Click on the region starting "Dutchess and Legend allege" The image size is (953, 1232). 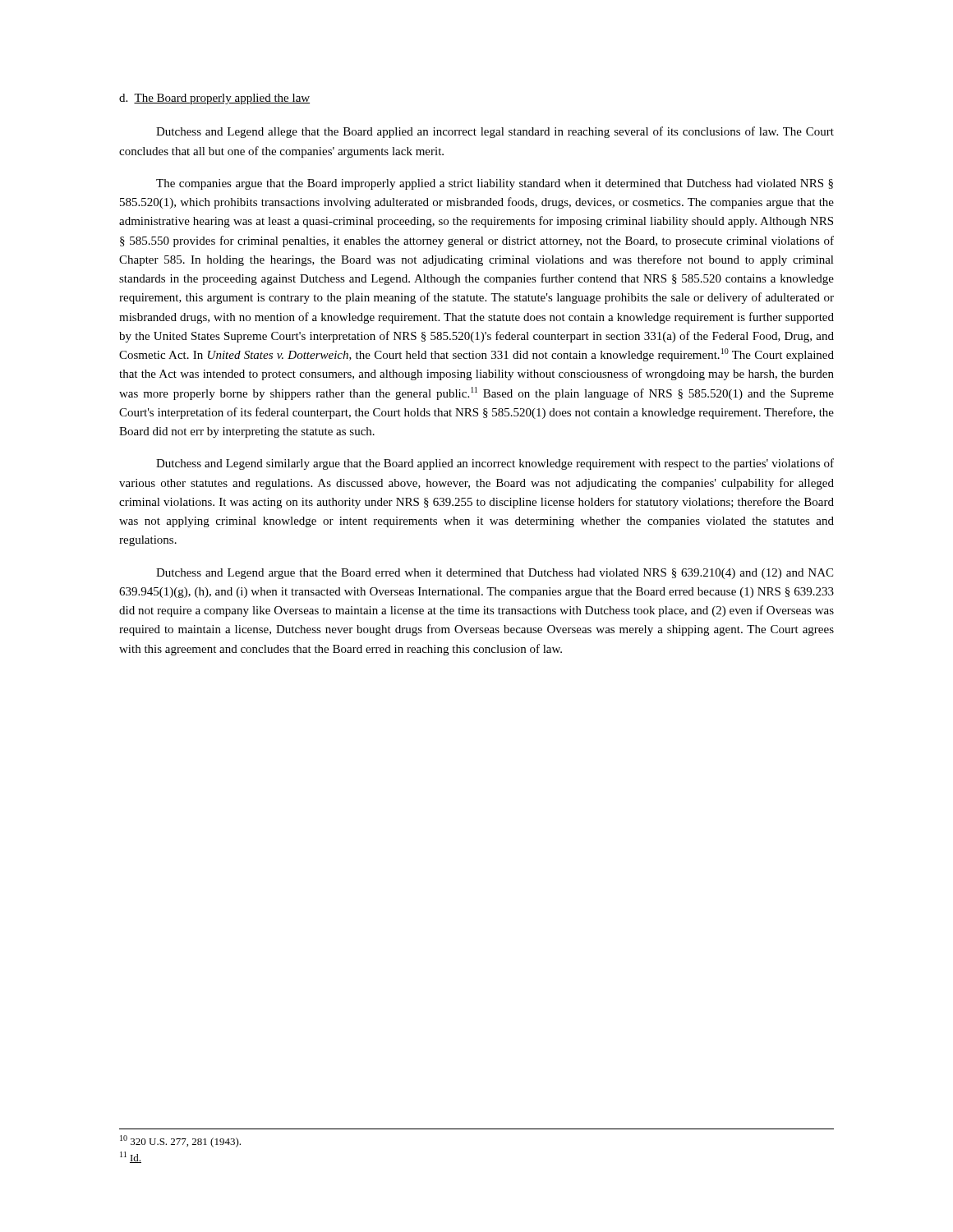click(476, 142)
